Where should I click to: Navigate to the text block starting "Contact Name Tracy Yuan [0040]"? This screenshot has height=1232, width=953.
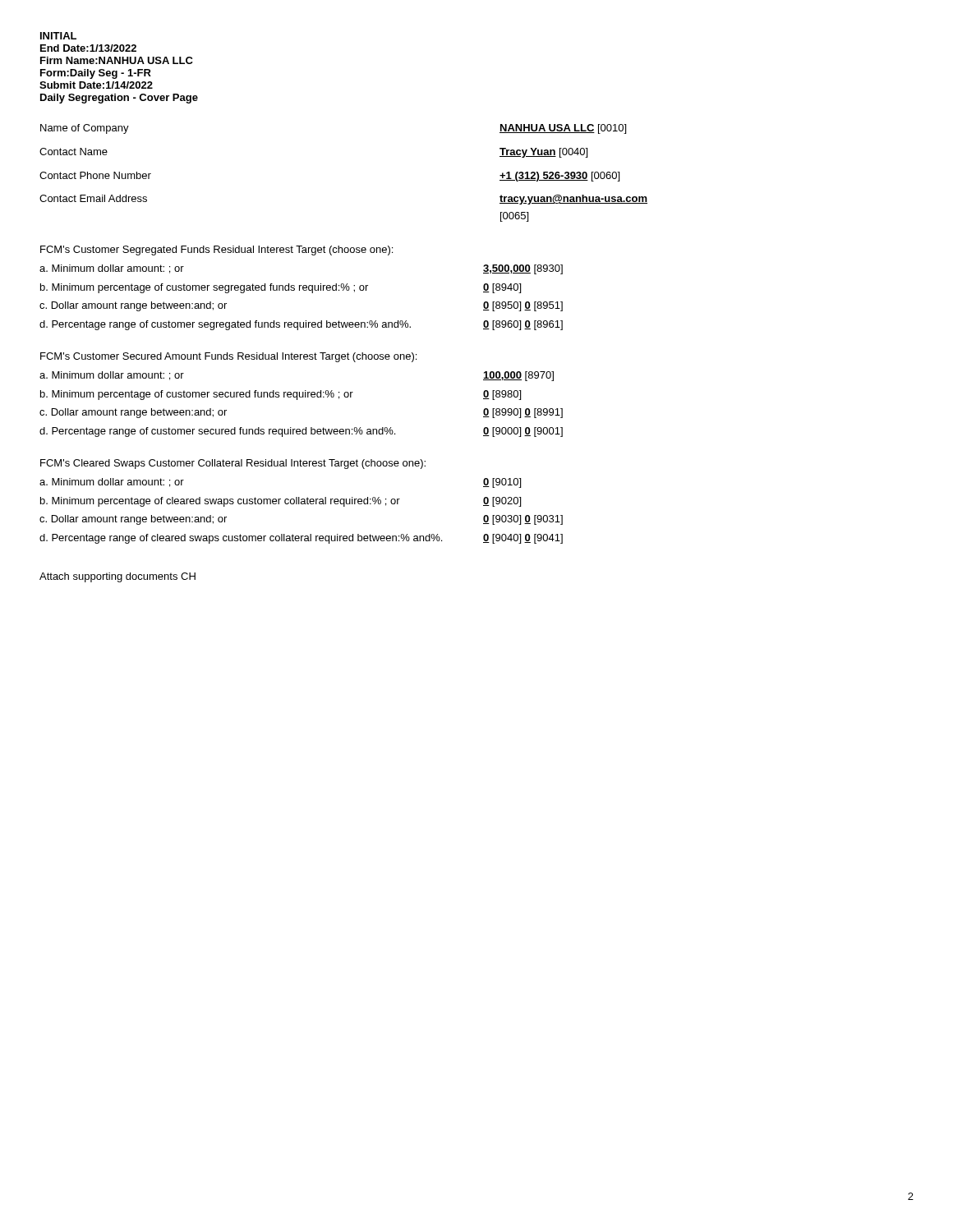pyautogui.click(x=67, y=152)
